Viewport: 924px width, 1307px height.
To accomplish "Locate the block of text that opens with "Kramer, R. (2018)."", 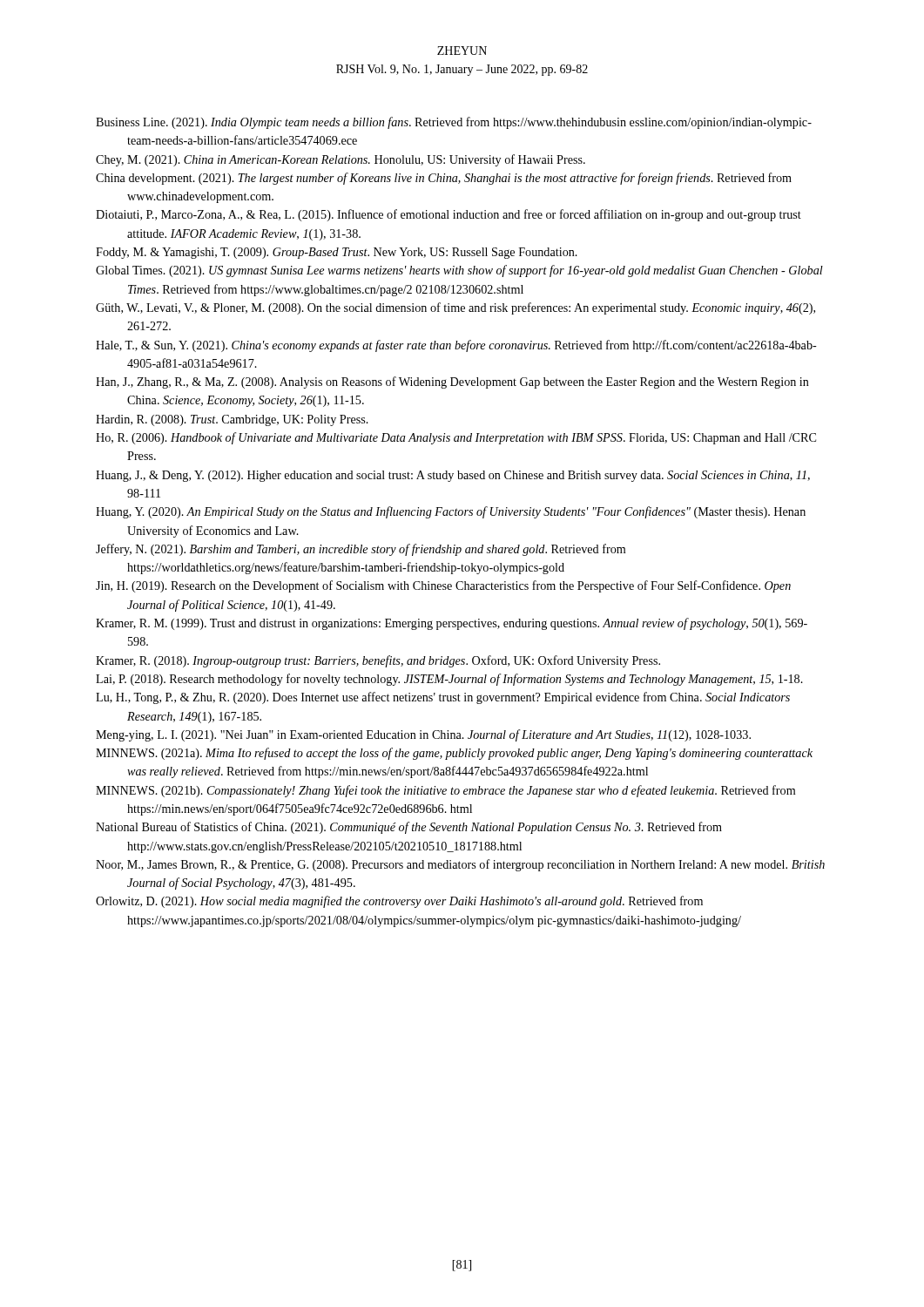I will tap(378, 660).
